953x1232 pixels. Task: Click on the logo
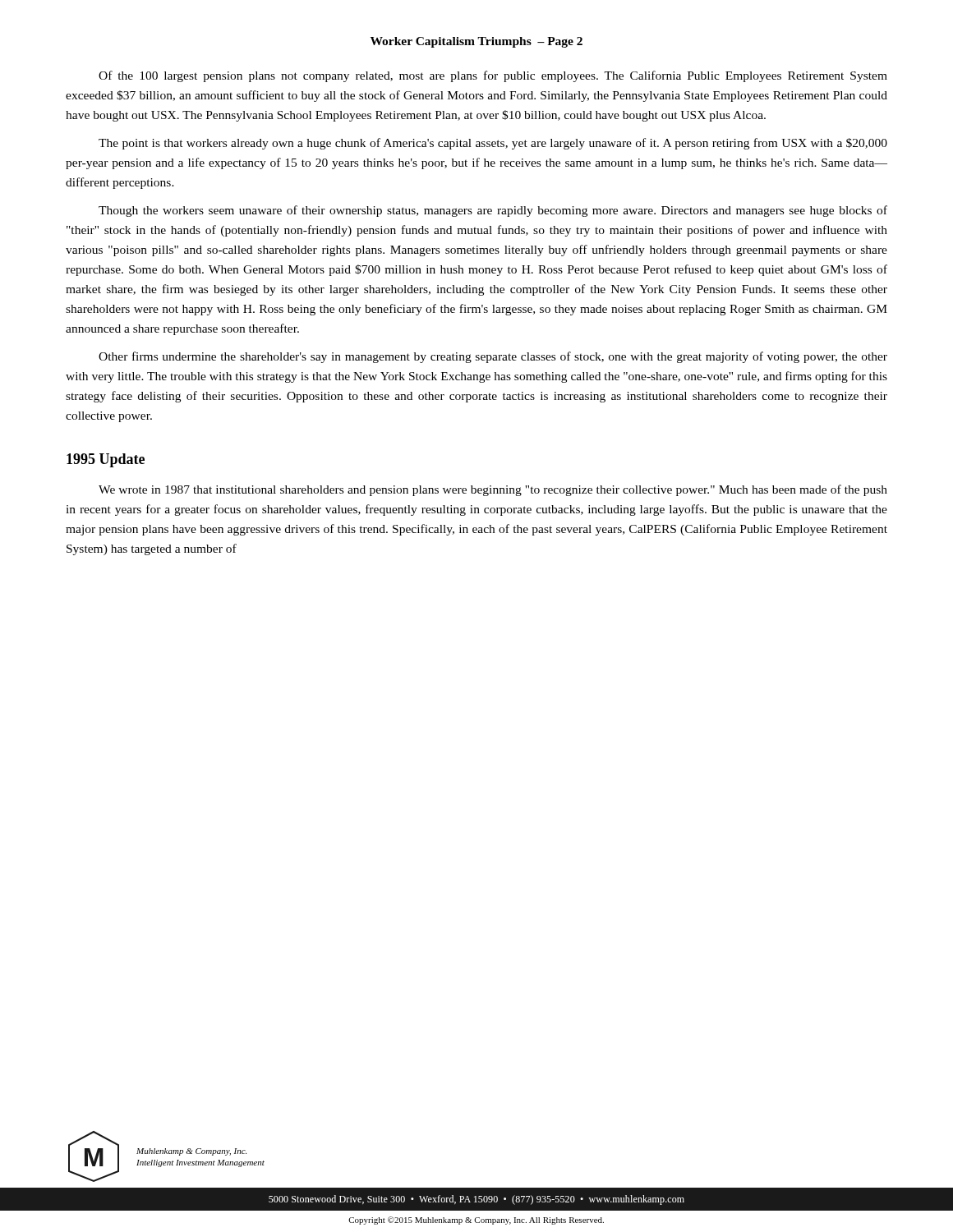pos(94,1157)
